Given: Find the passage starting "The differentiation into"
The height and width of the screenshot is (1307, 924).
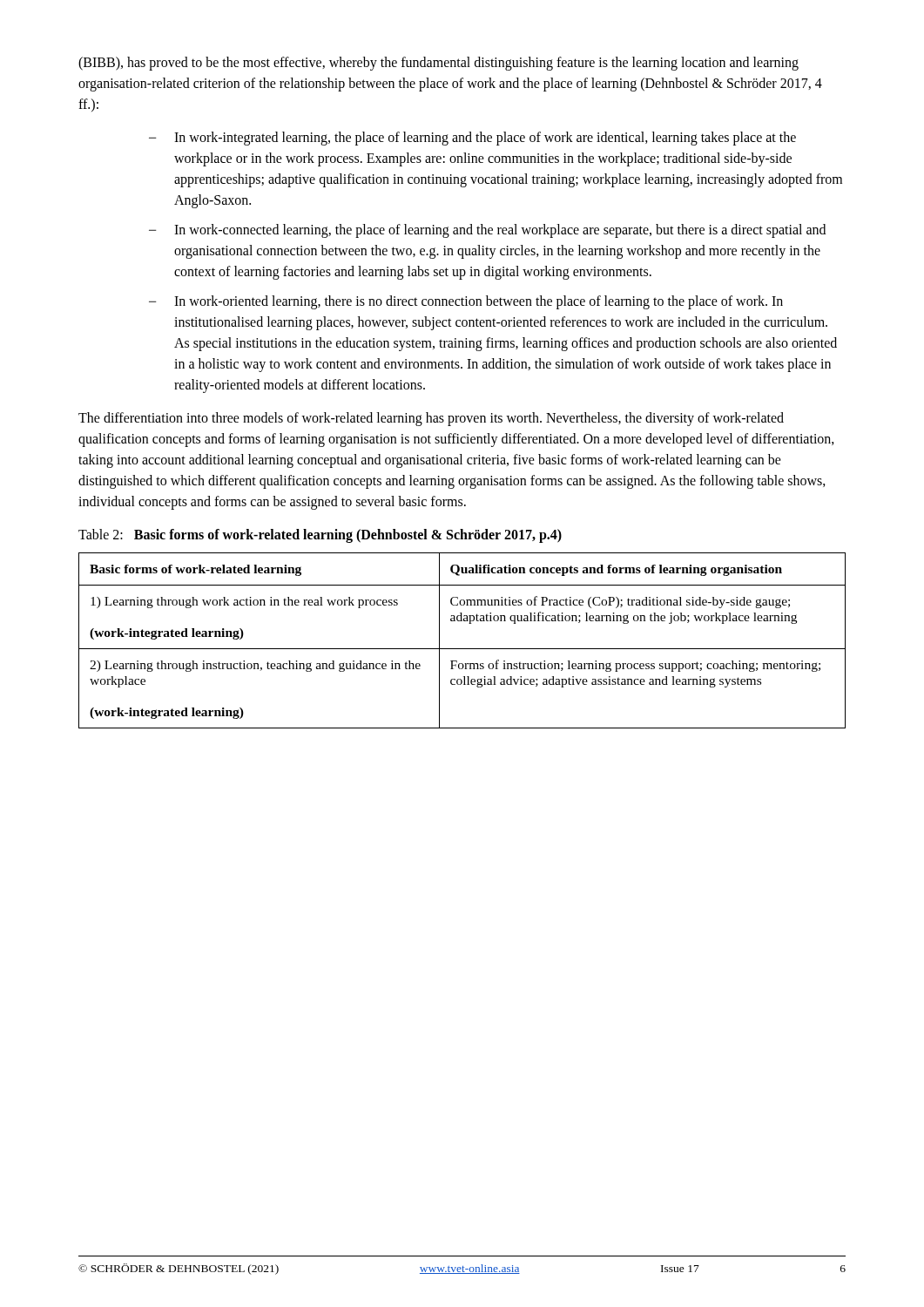Looking at the screenshot, I should point(456,460).
